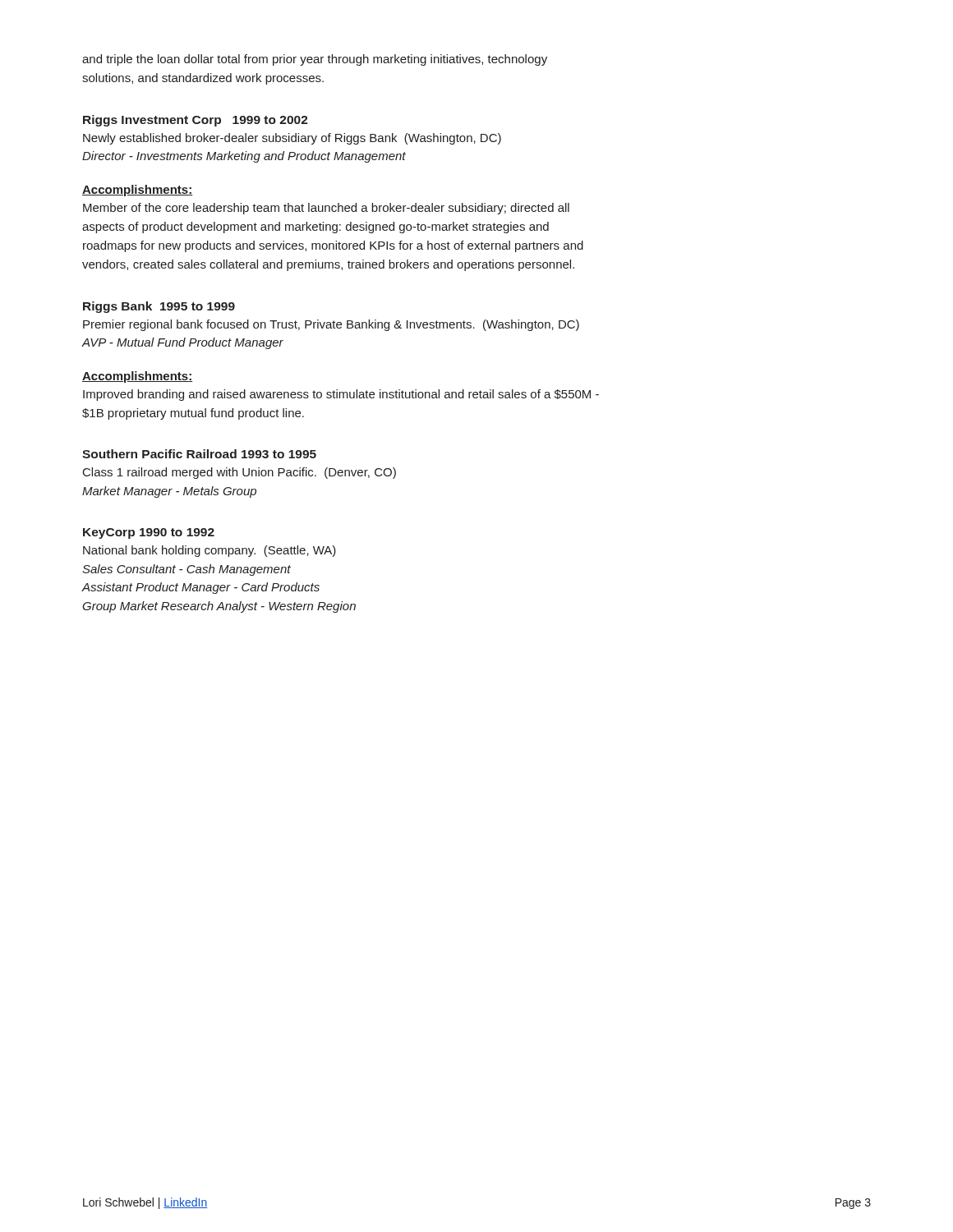The height and width of the screenshot is (1232, 953).
Task: Select the passage starting "Assistant Product Manager - Card Products"
Action: point(201,587)
